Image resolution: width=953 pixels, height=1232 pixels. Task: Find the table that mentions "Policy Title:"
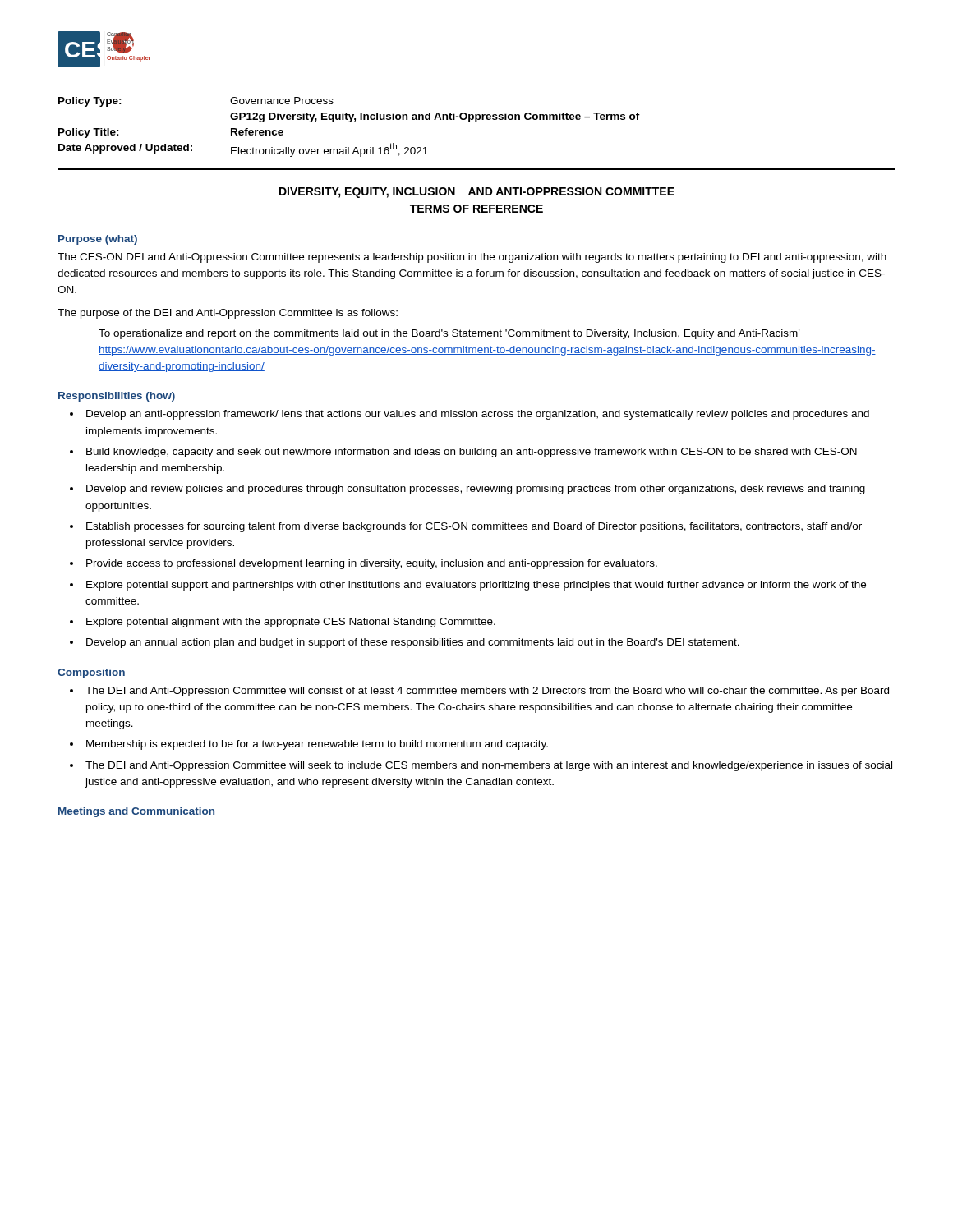tap(476, 125)
